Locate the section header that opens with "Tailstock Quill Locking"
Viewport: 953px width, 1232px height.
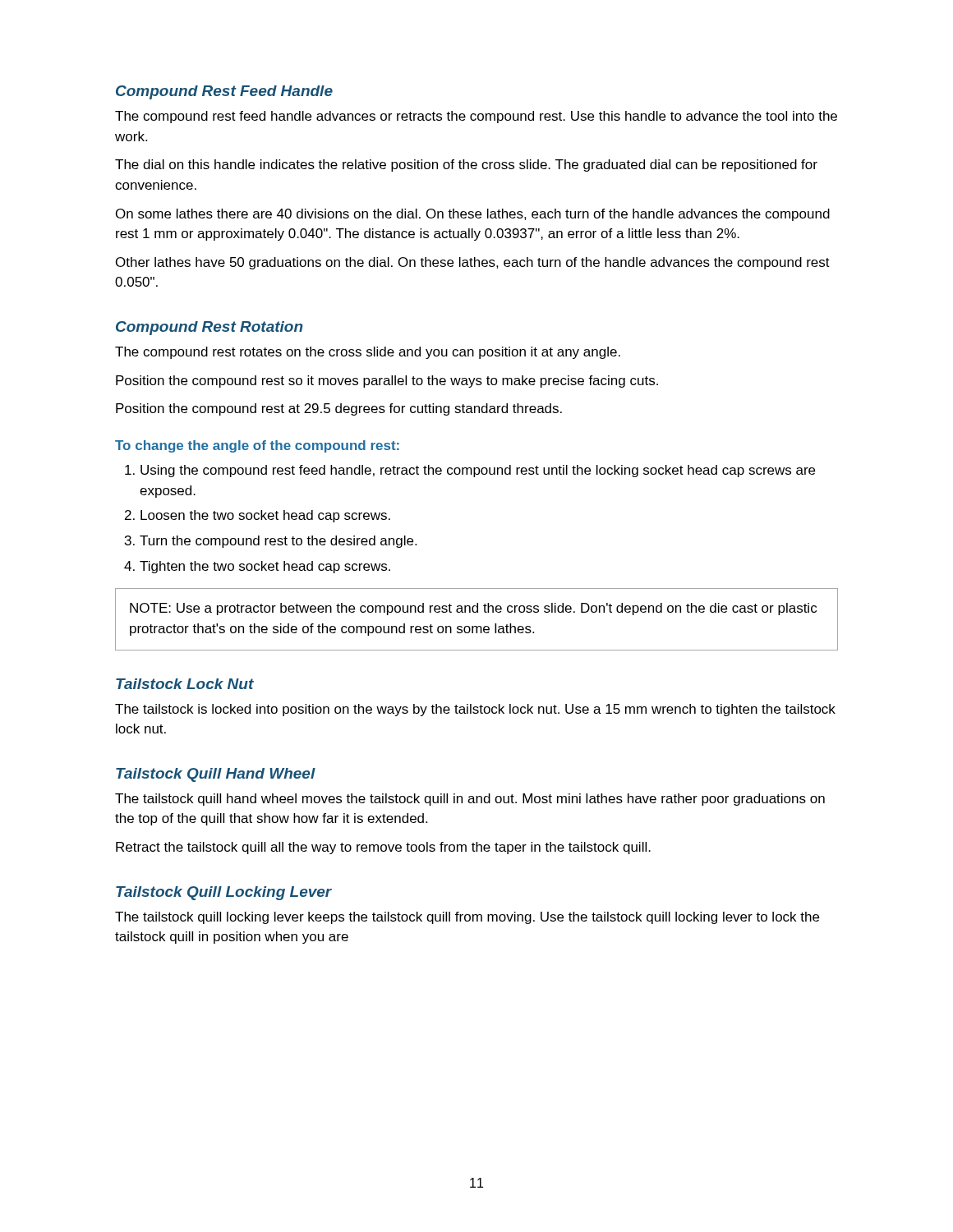223,891
